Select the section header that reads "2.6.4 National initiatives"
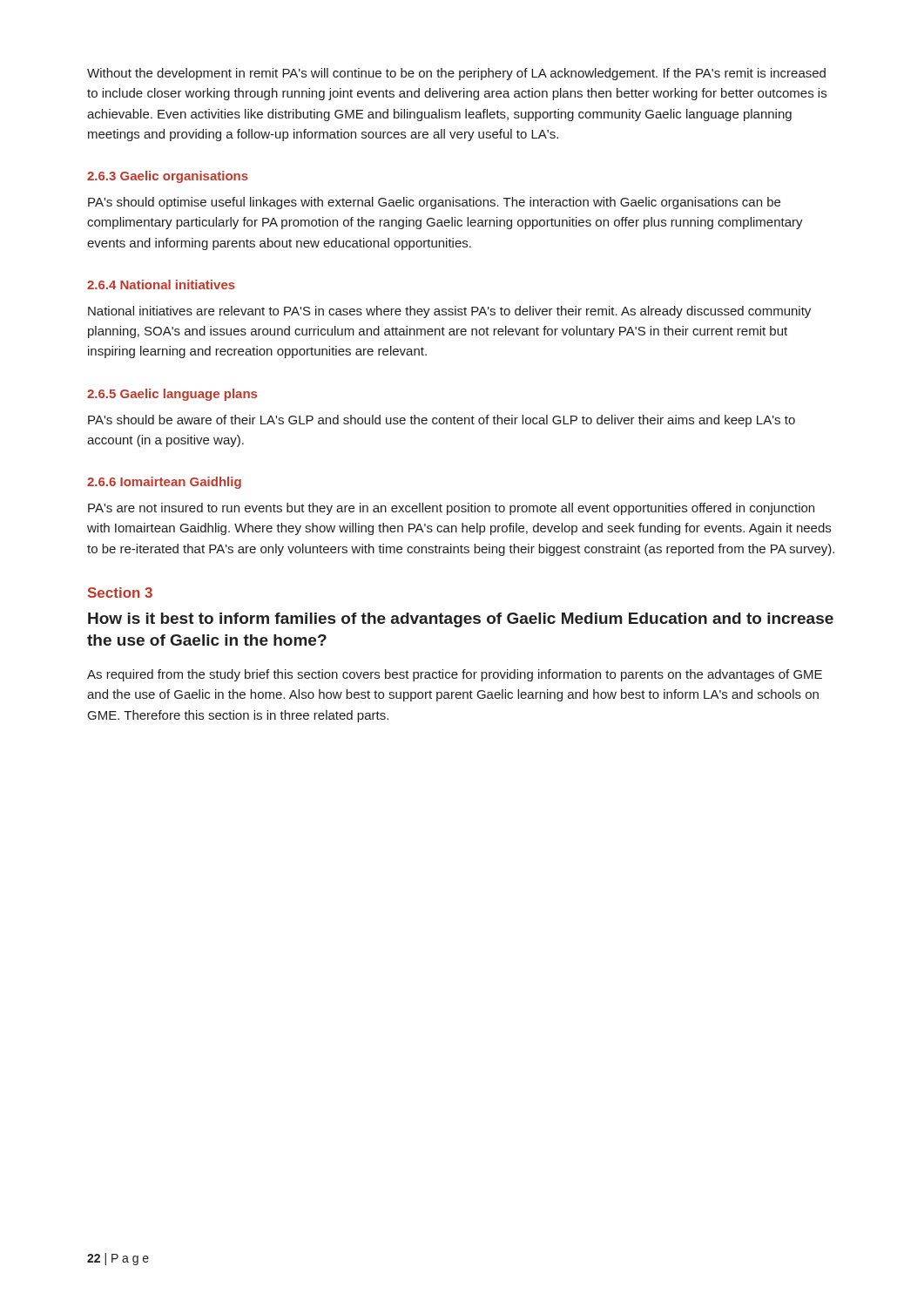The width and height of the screenshot is (924, 1307). coord(161,284)
